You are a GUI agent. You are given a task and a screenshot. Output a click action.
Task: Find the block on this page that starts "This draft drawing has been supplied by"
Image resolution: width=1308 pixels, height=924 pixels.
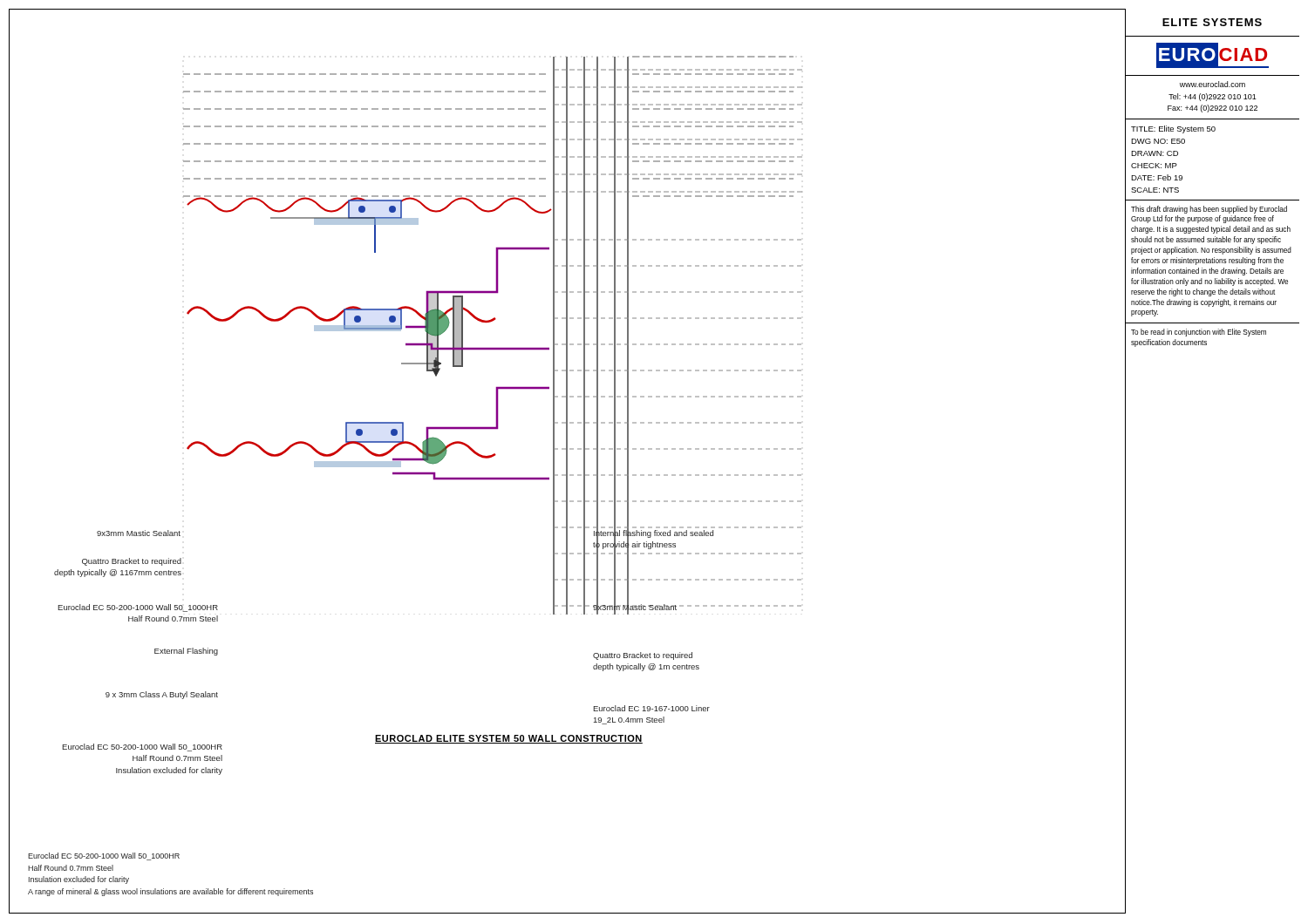pos(1211,261)
